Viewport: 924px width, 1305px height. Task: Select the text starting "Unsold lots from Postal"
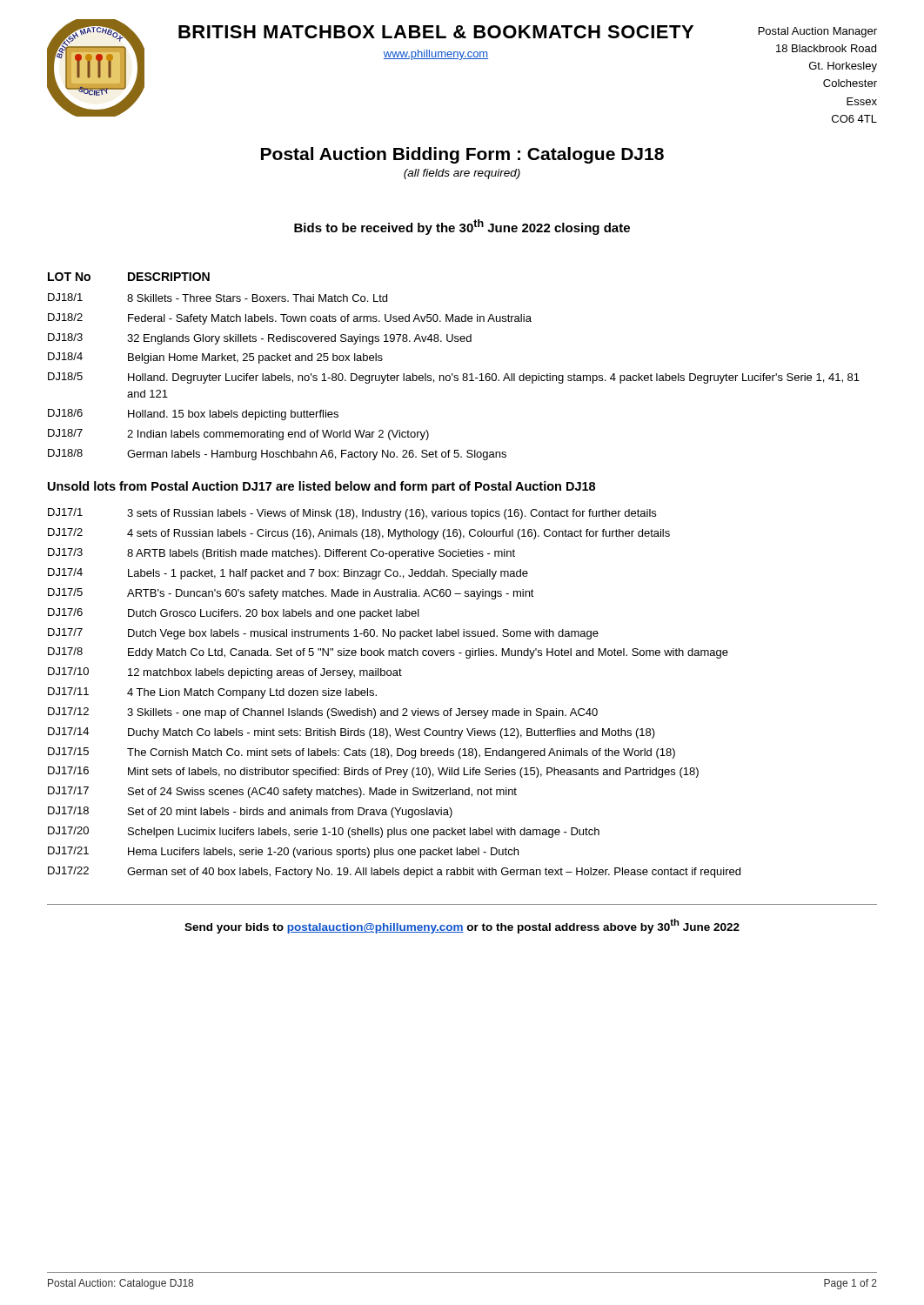click(x=321, y=487)
